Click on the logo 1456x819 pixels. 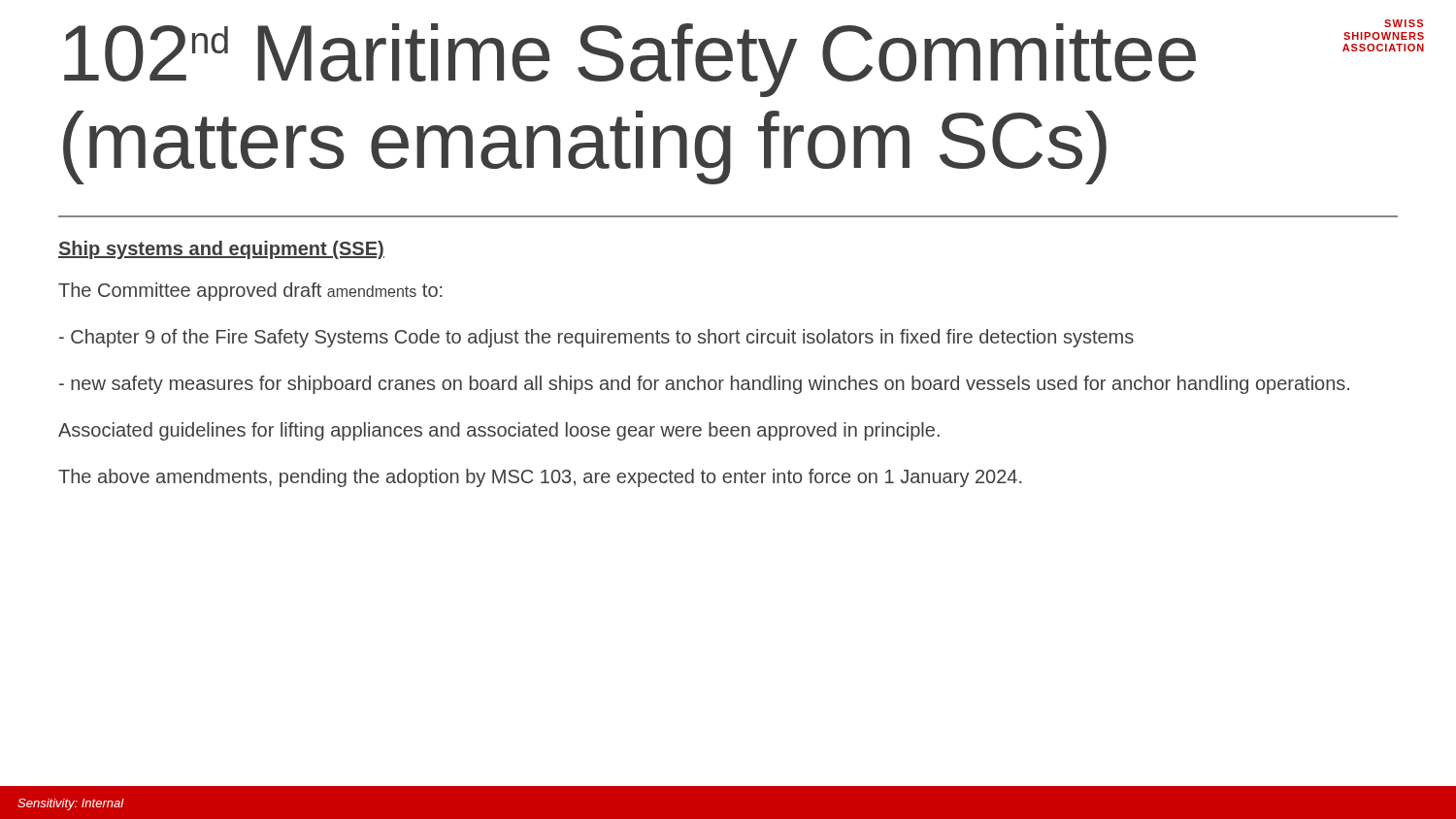click(x=1384, y=36)
